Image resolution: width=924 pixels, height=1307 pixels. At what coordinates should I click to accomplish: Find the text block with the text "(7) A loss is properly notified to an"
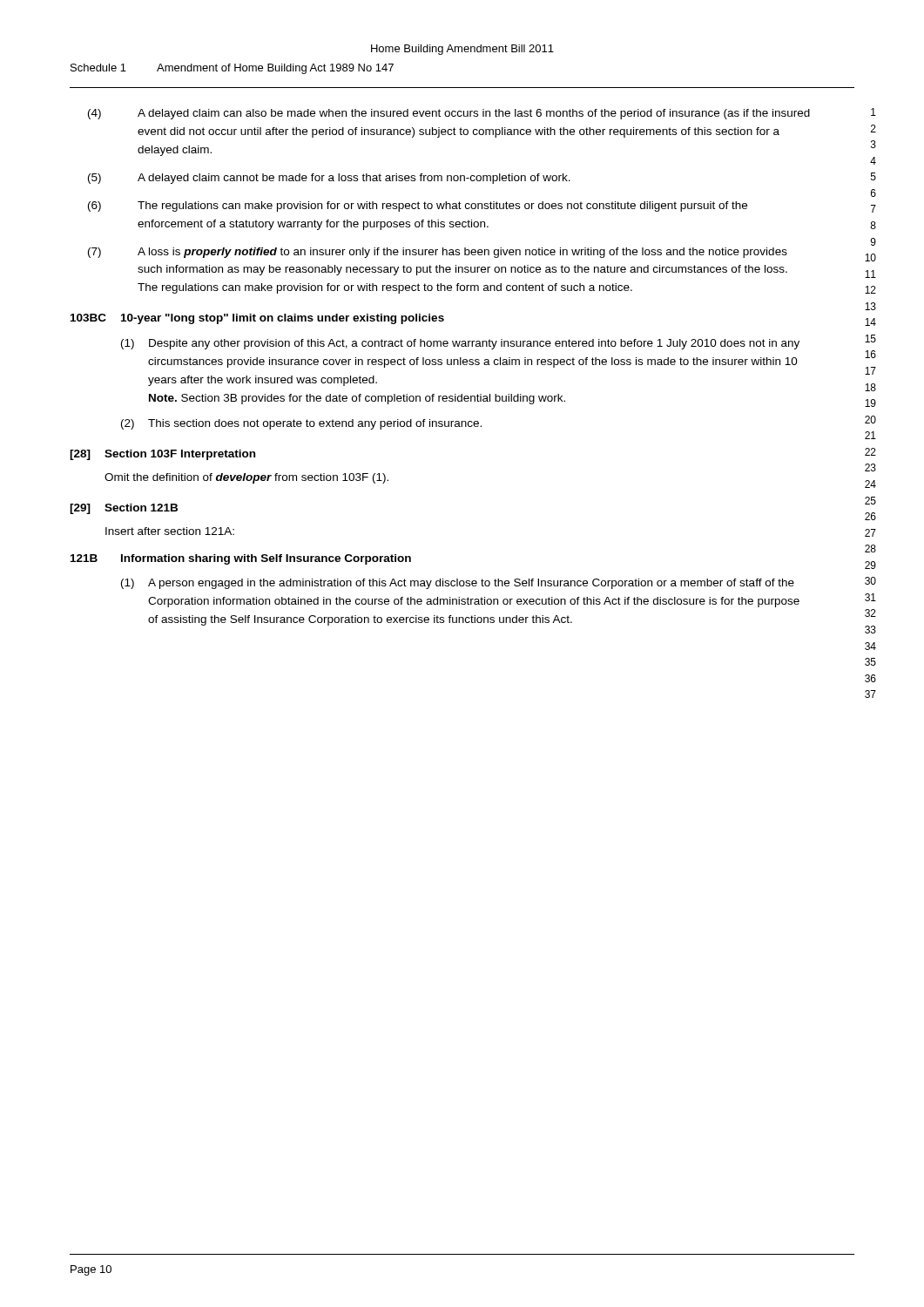(x=440, y=270)
